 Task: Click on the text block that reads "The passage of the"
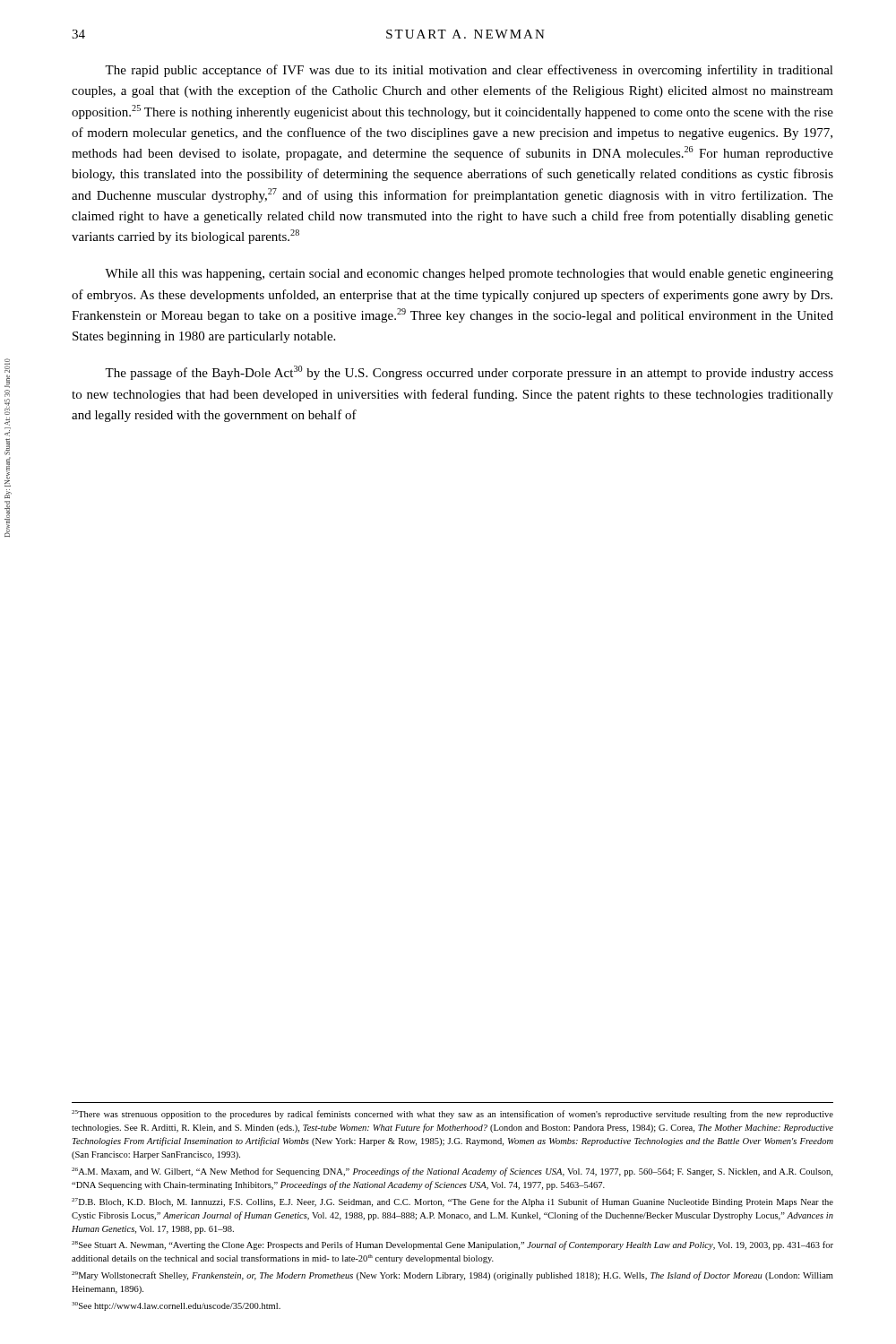click(x=452, y=394)
